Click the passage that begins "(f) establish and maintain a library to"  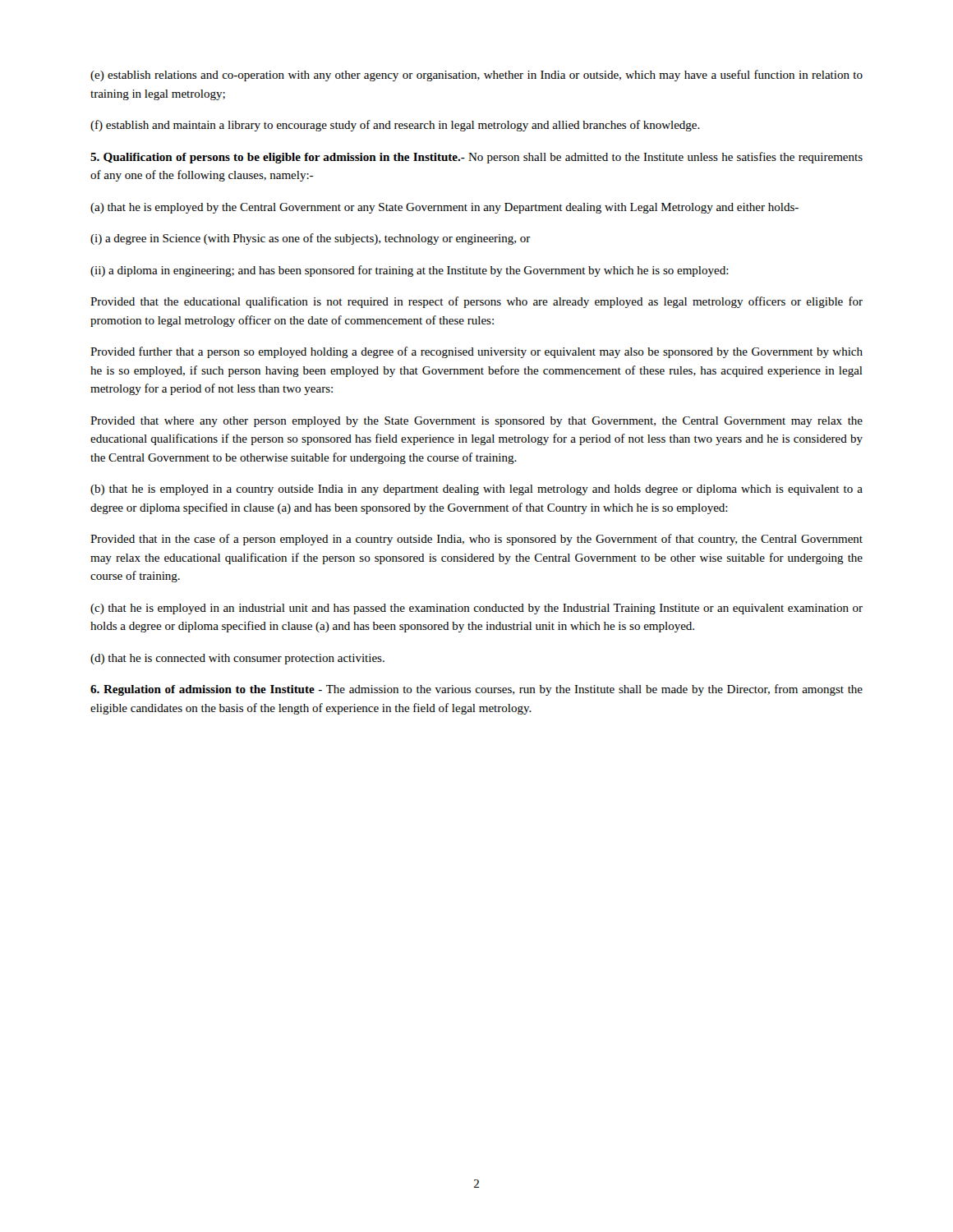pyautogui.click(x=395, y=125)
